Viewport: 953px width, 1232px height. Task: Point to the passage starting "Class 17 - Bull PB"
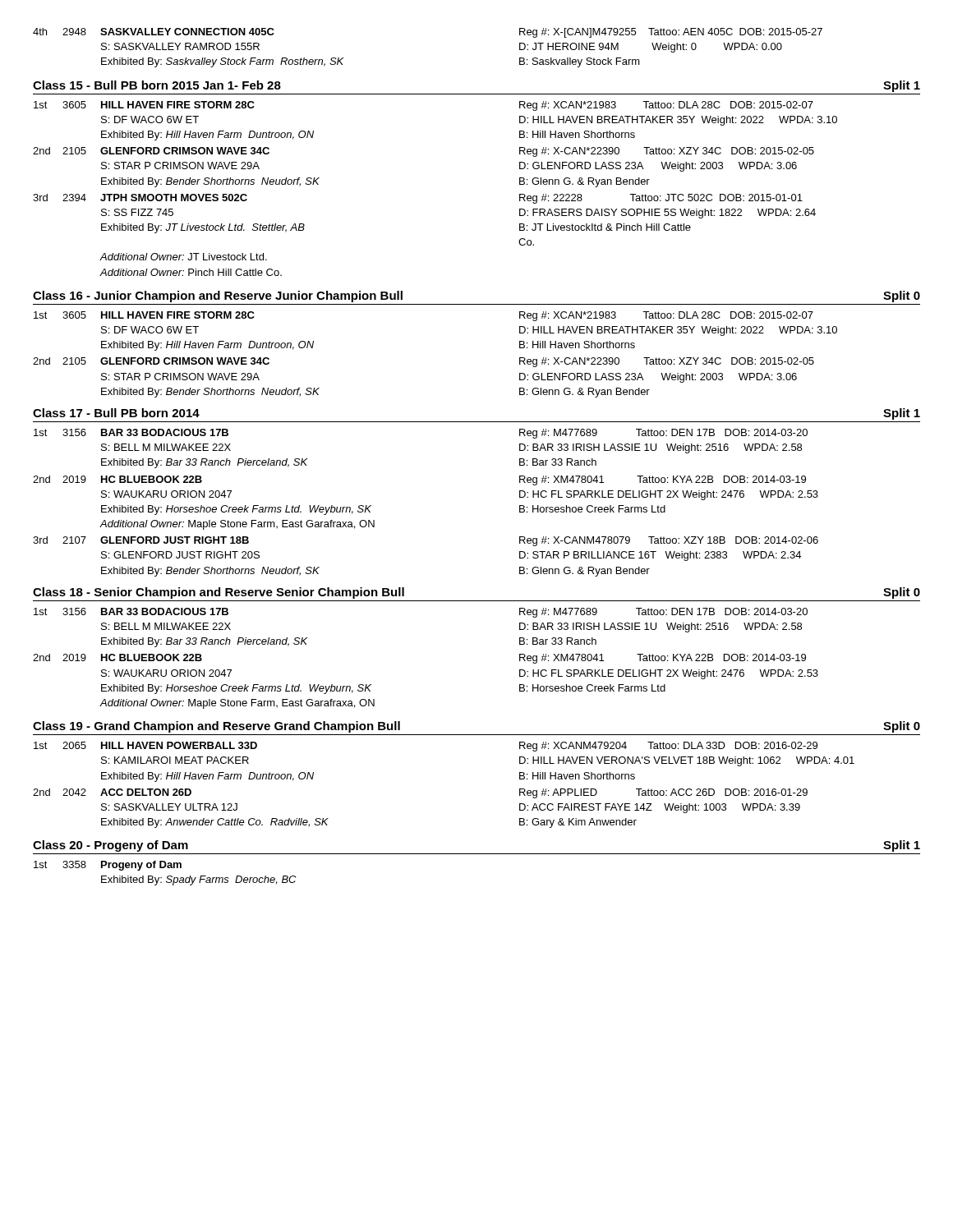[476, 413]
